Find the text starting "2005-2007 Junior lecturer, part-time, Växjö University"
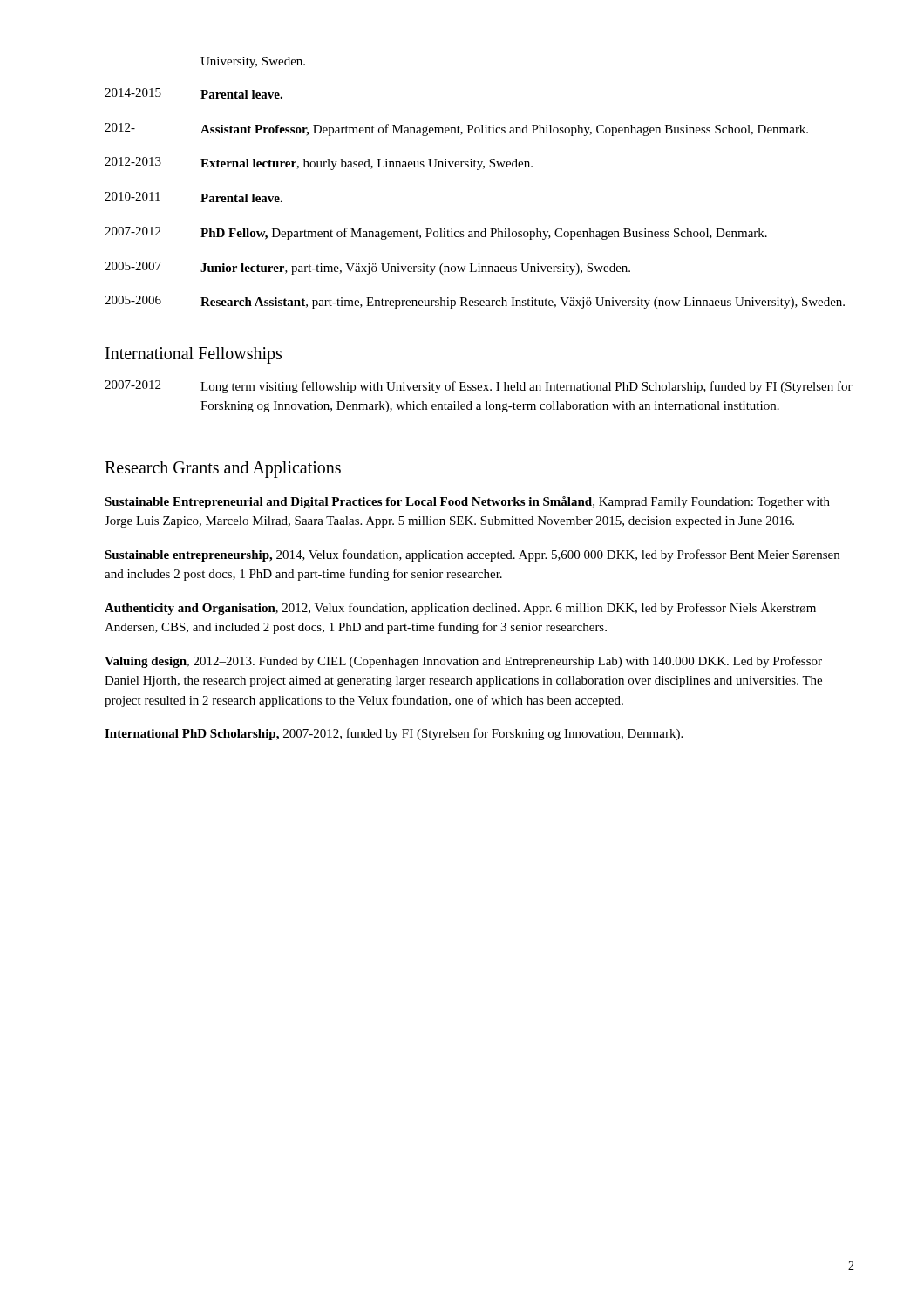 (479, 268)
